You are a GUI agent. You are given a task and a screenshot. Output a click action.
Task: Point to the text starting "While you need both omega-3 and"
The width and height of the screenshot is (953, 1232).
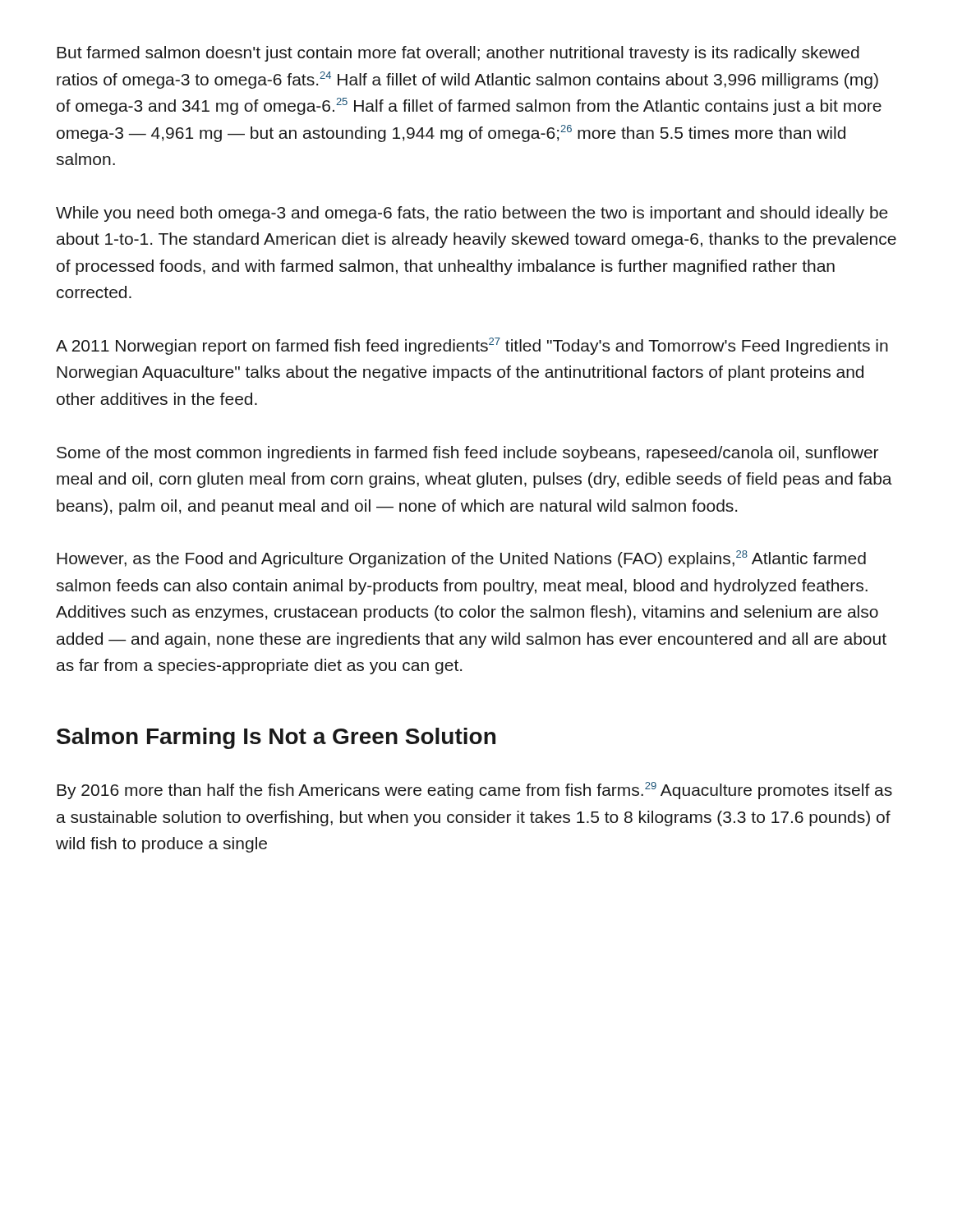476,252
